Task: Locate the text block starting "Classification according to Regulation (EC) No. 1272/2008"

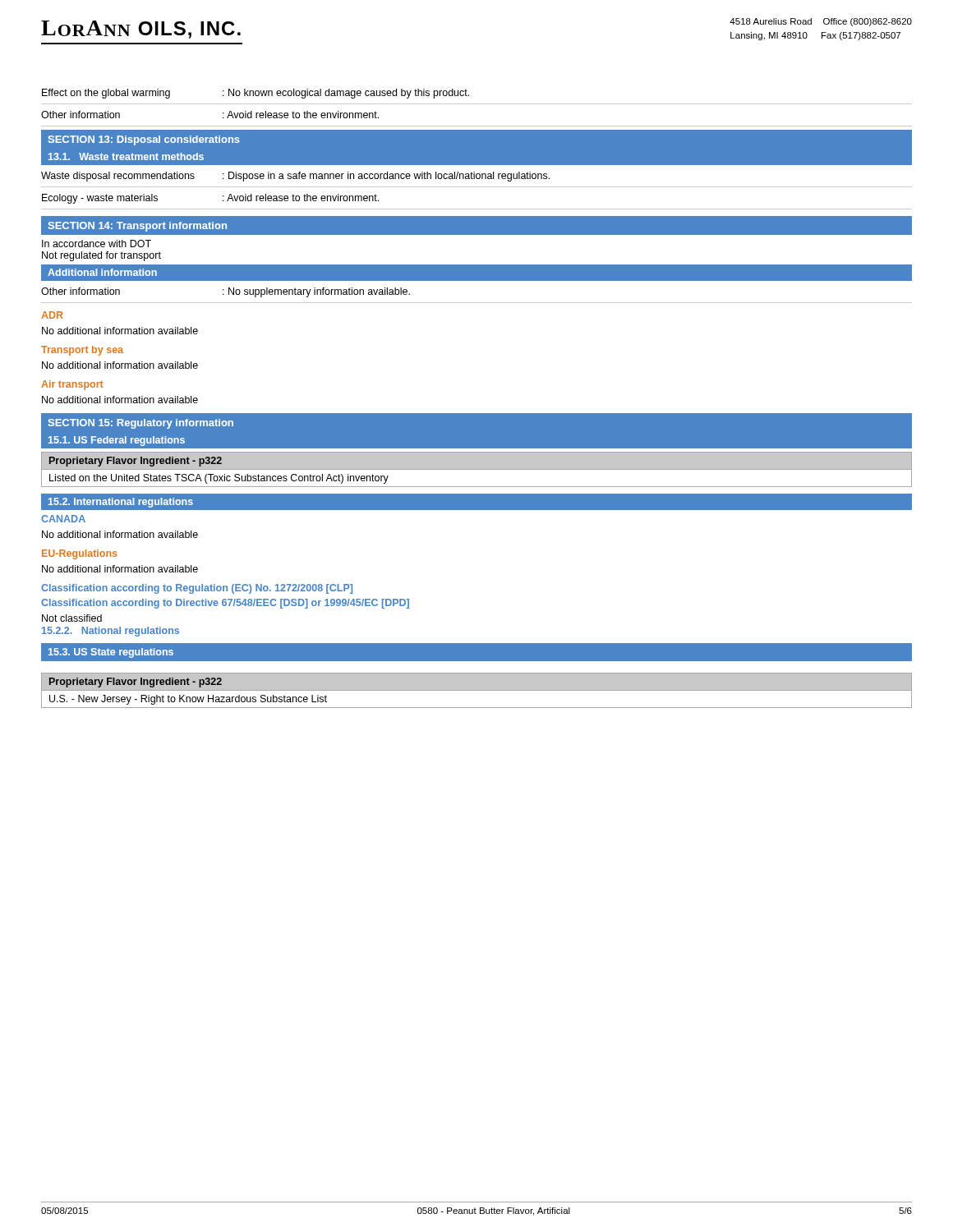Action: (197, 588)
